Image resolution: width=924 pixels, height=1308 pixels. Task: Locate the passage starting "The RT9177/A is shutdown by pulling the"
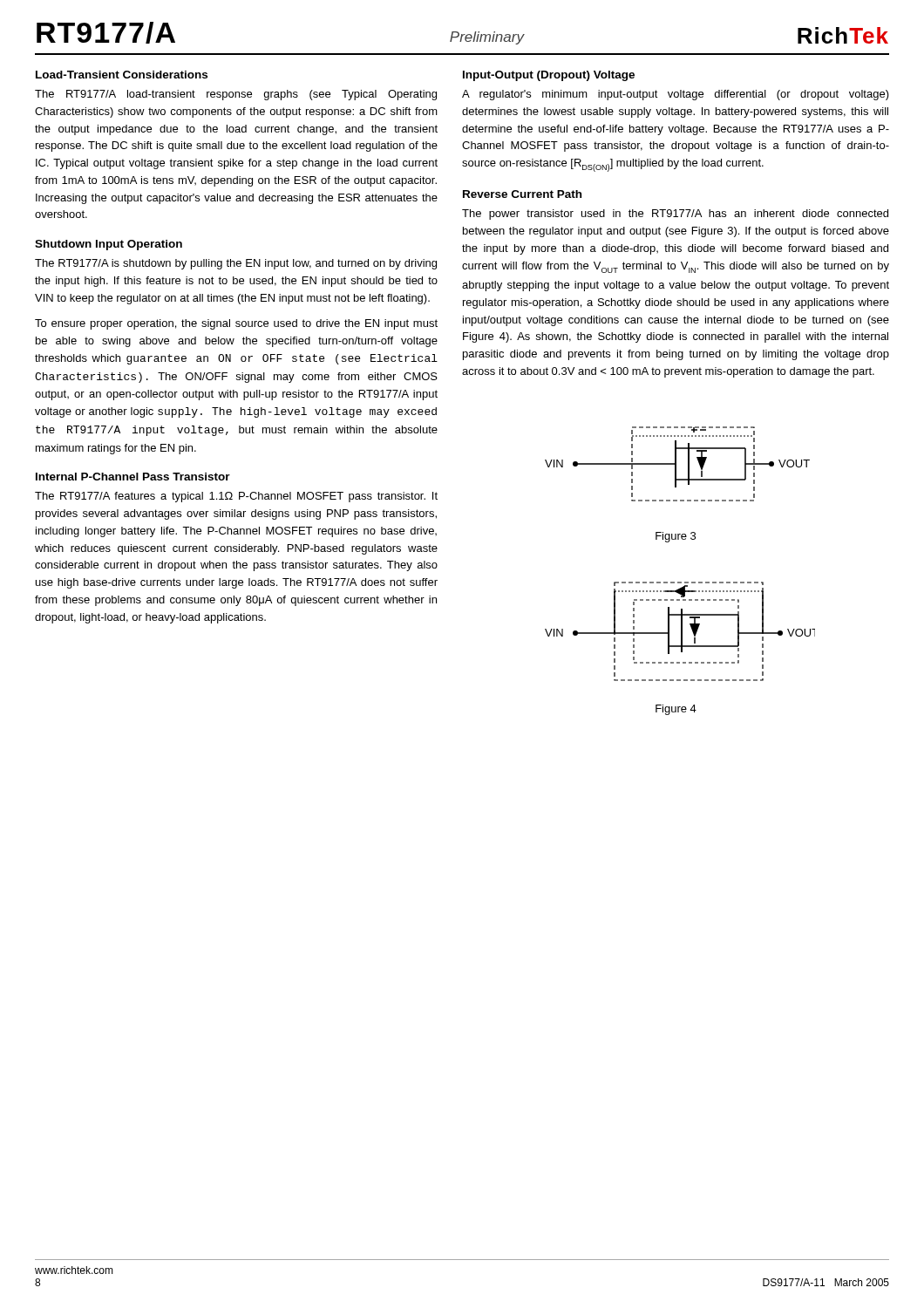tap(236, 280)
